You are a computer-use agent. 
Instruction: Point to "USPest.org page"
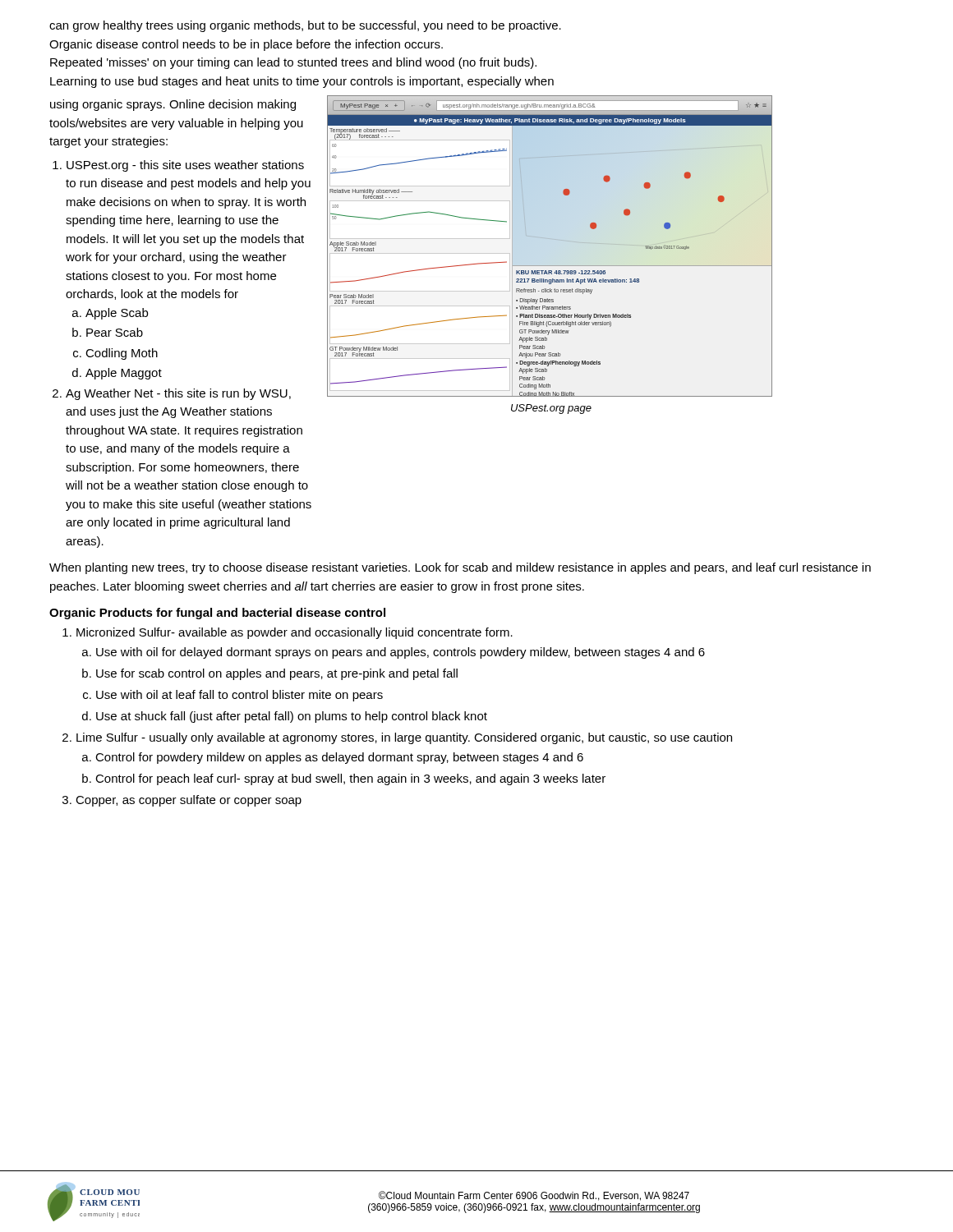coord(551,408)
